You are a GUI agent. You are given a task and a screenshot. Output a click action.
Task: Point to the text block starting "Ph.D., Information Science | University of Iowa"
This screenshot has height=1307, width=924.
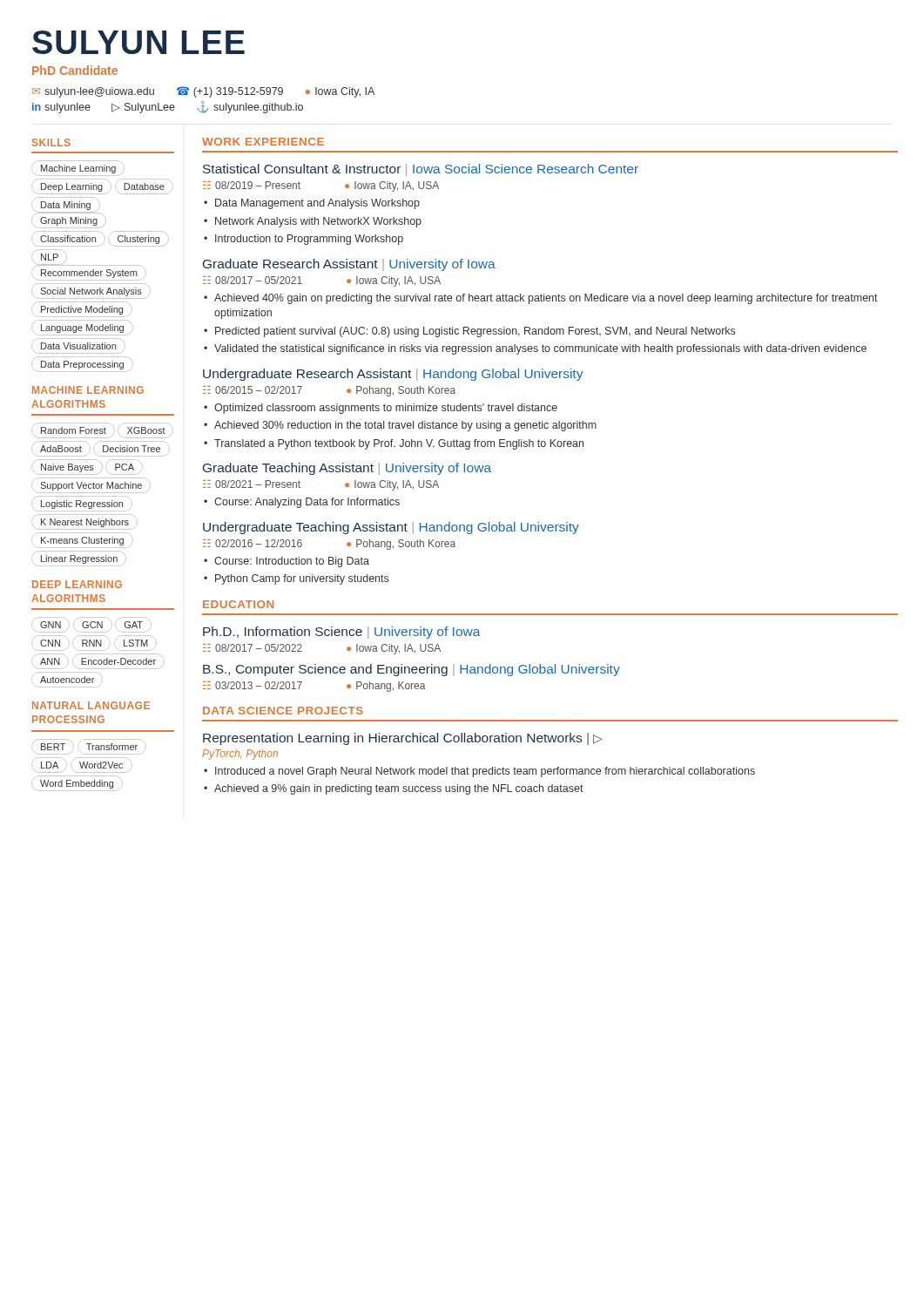click(341, 631)
